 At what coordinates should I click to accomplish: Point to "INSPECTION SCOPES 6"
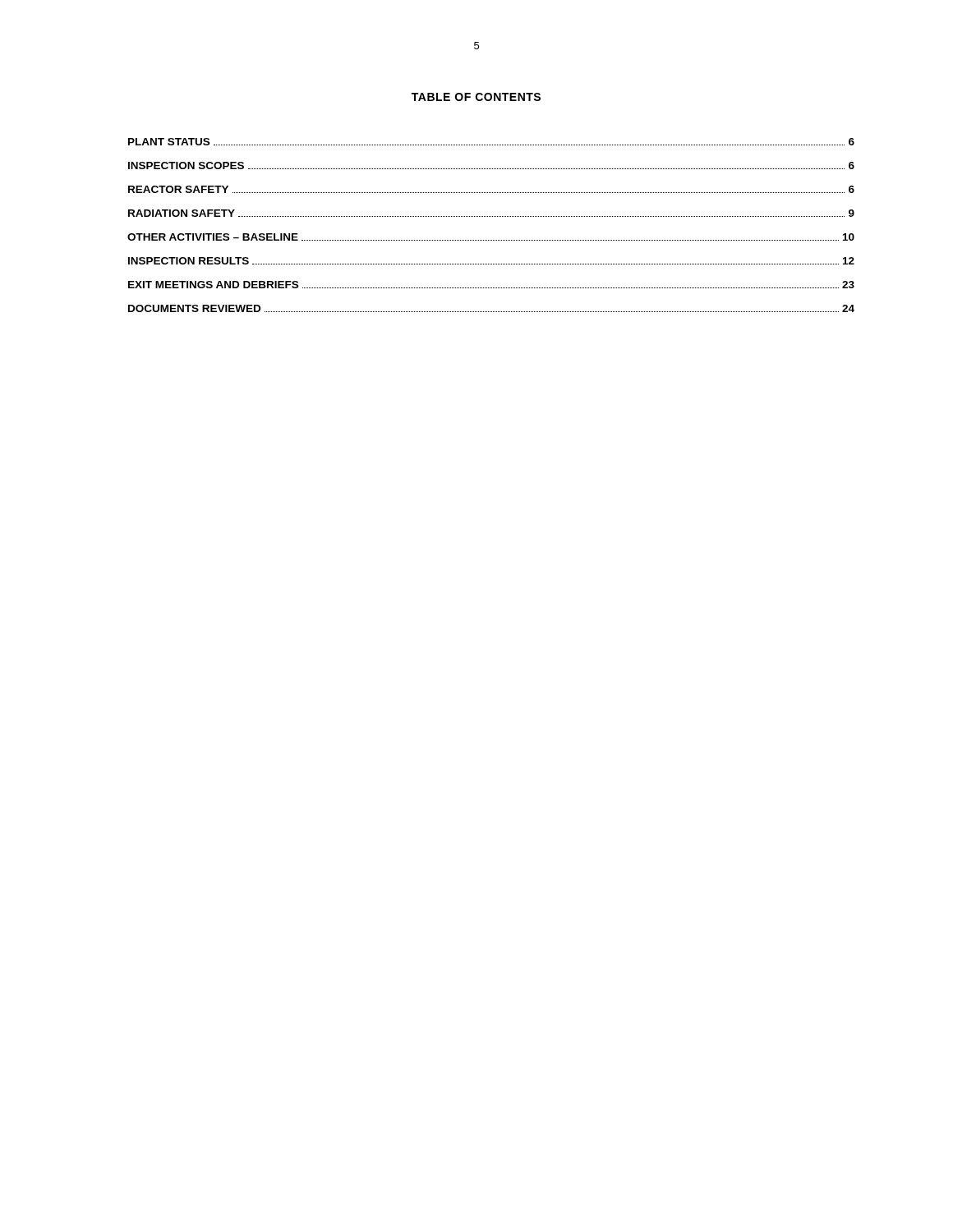[491, 165]
